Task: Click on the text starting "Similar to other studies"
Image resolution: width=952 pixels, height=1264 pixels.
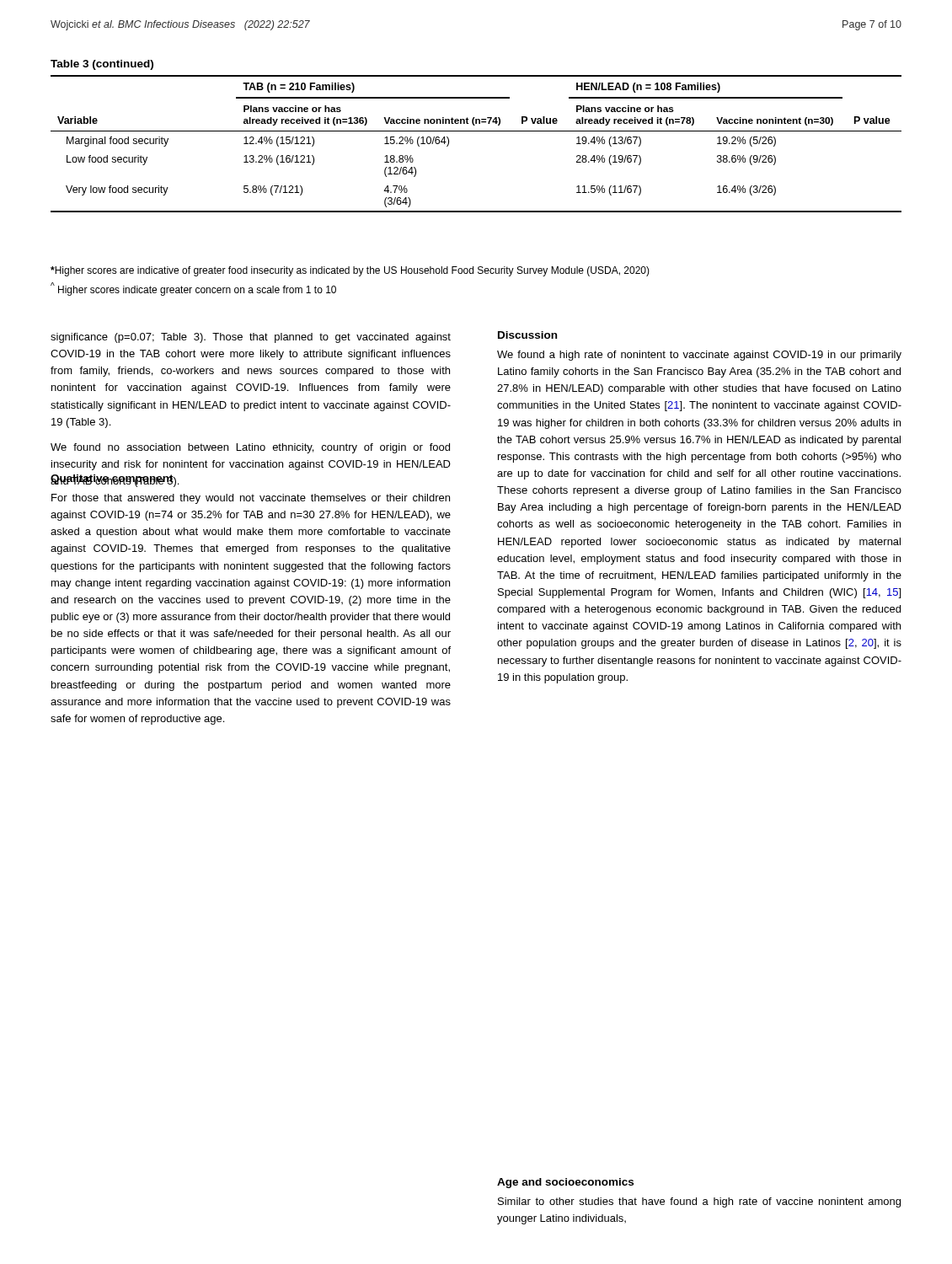Action: point(699,1210)
